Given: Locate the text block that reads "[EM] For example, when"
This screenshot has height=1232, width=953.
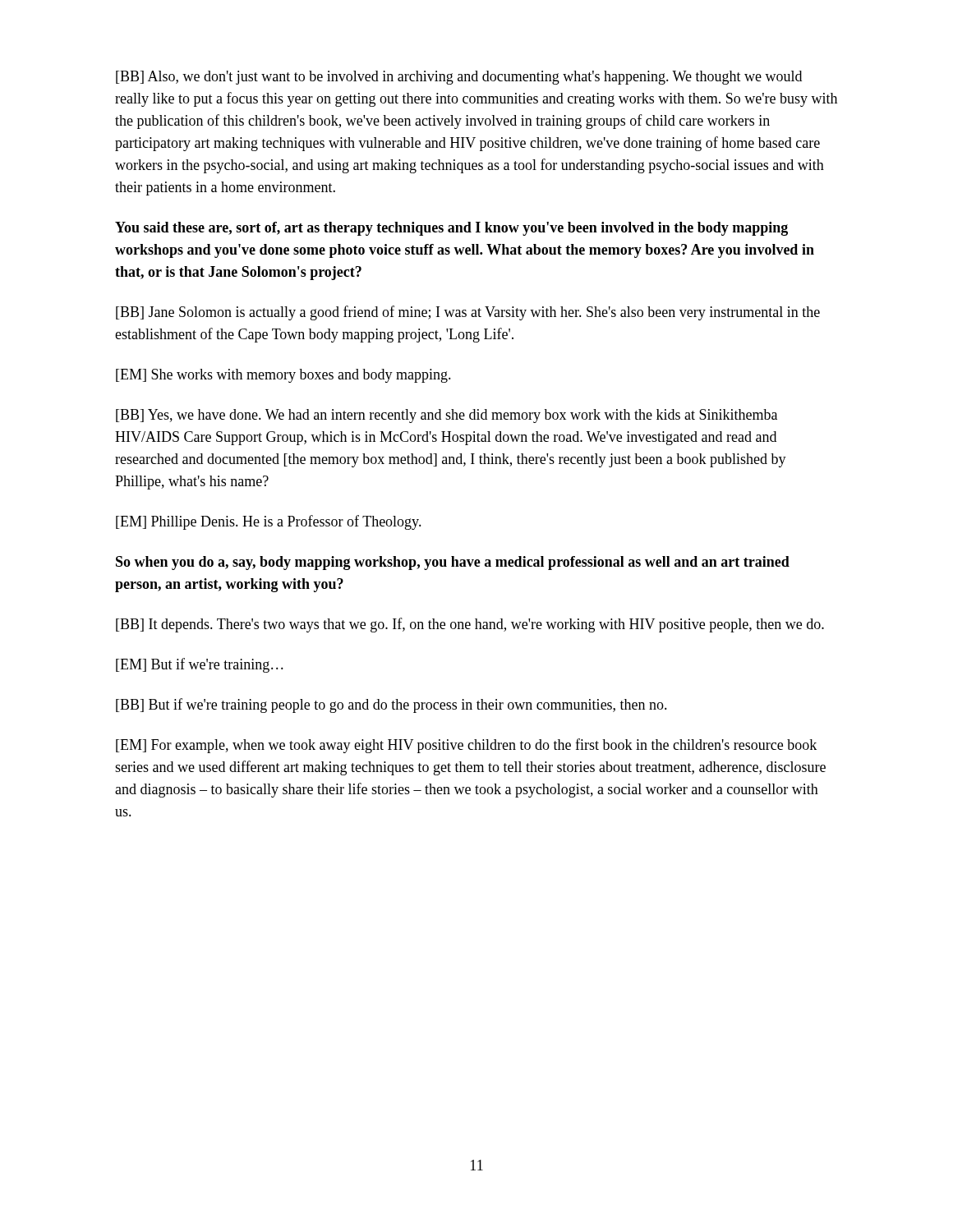Looking at the screenshot, I should [x=470, y=778].
